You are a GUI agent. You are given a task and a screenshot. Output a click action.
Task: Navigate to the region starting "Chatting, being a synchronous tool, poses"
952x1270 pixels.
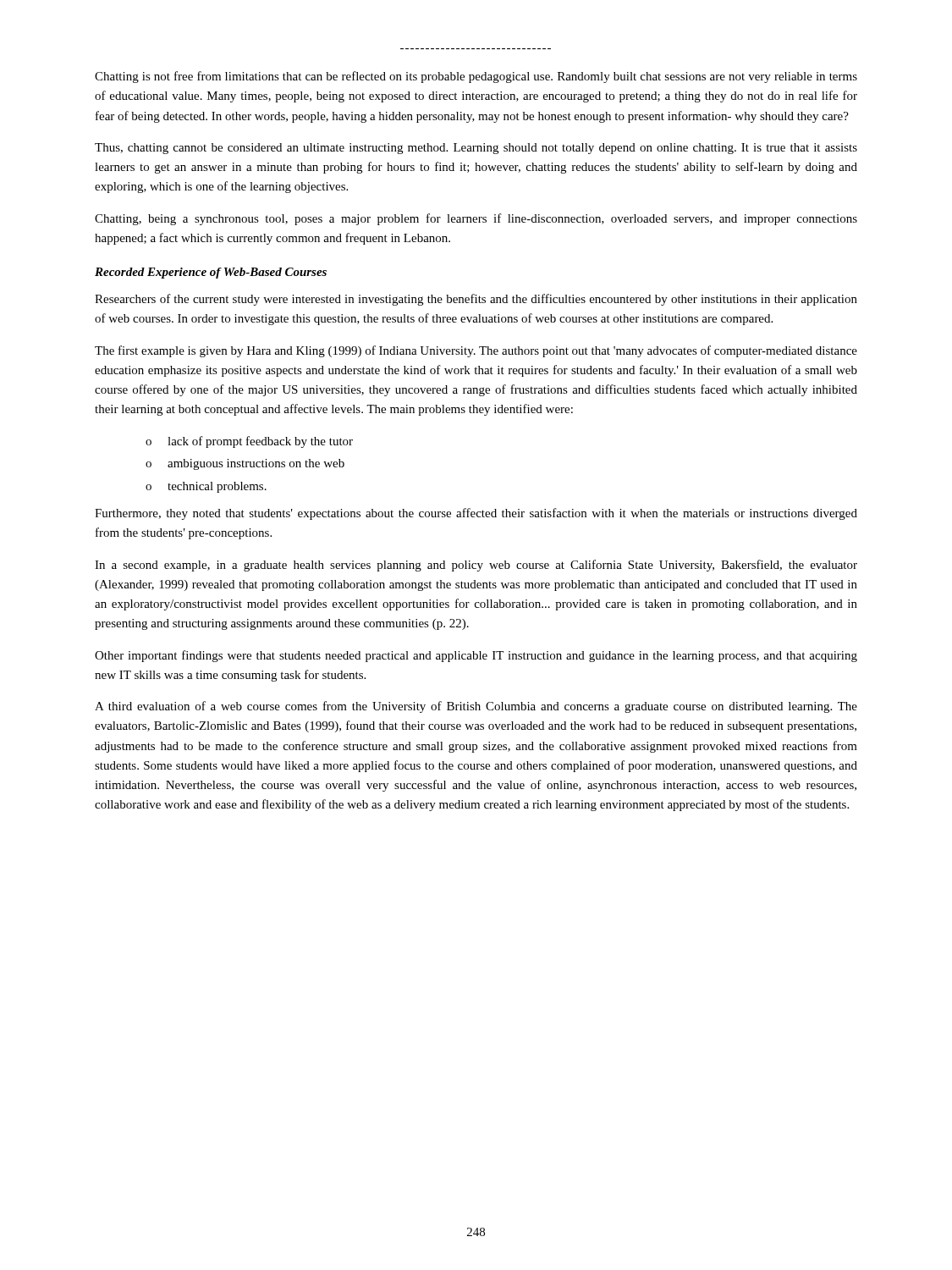coord(476,228)
